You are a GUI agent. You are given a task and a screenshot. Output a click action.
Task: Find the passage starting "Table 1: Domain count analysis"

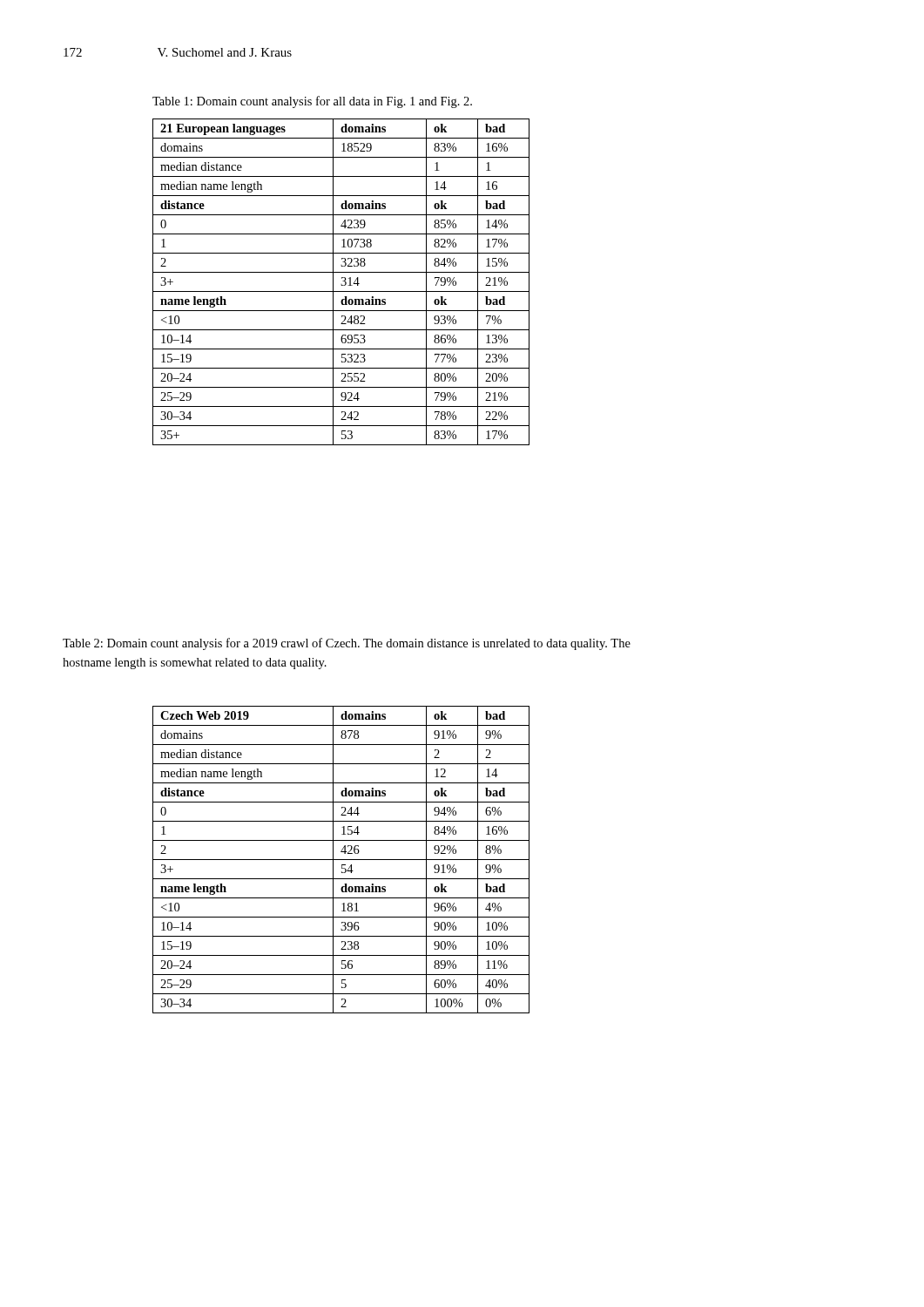(x=313, y=101)
